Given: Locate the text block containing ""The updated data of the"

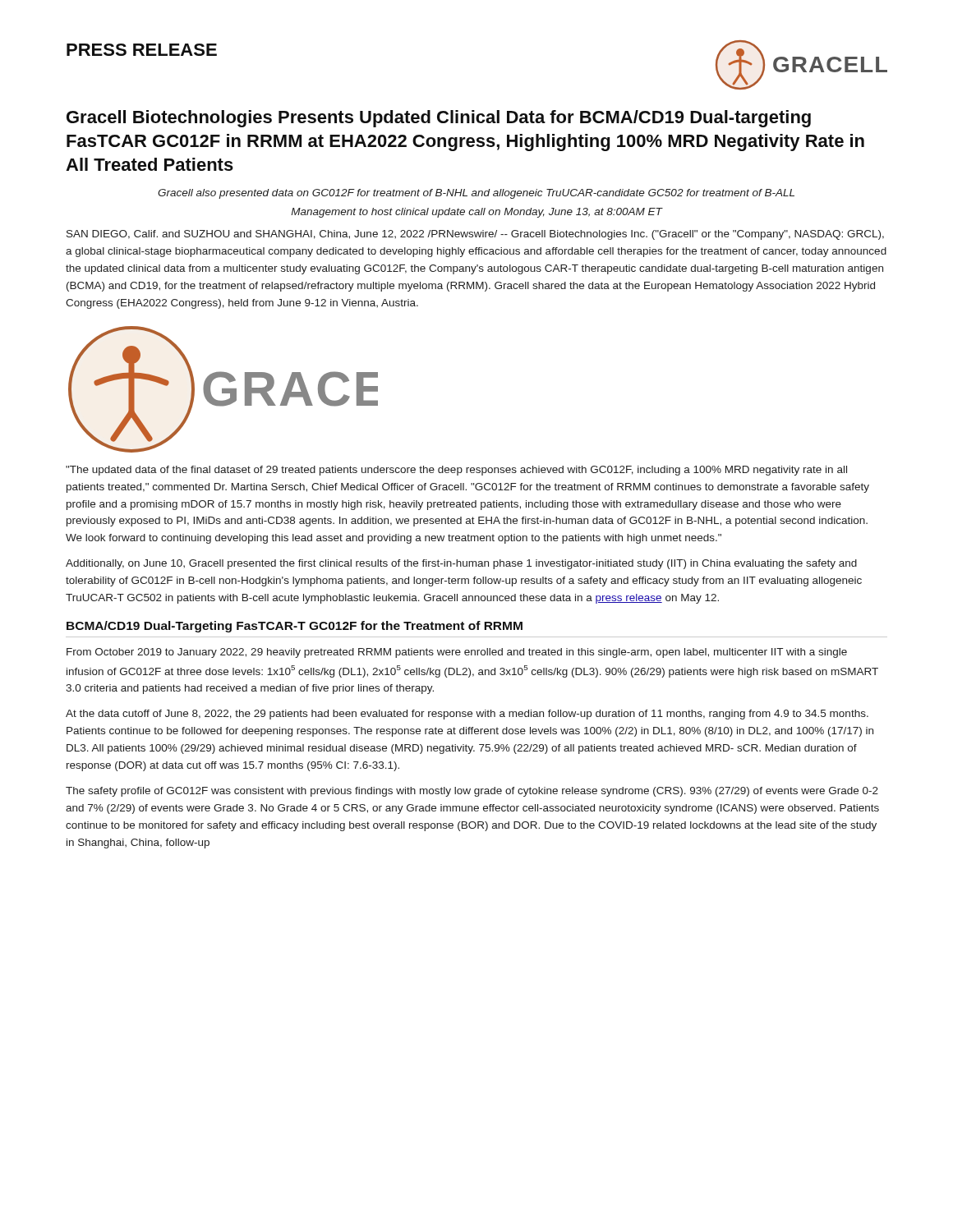Looking at the screenshot, I should click(467, 504).
